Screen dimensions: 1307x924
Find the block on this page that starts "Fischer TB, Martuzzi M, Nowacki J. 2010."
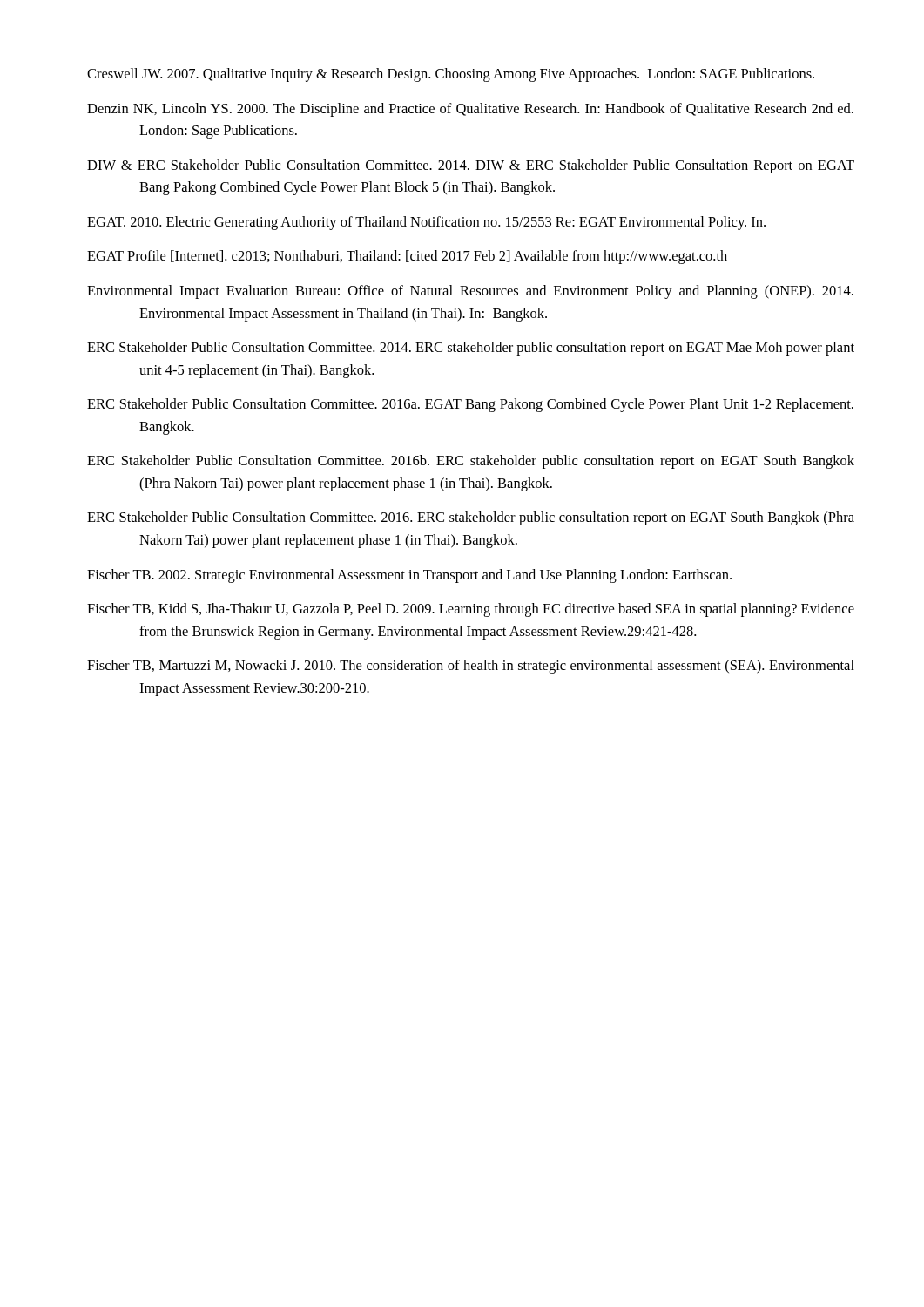click(x=471, y=677)
